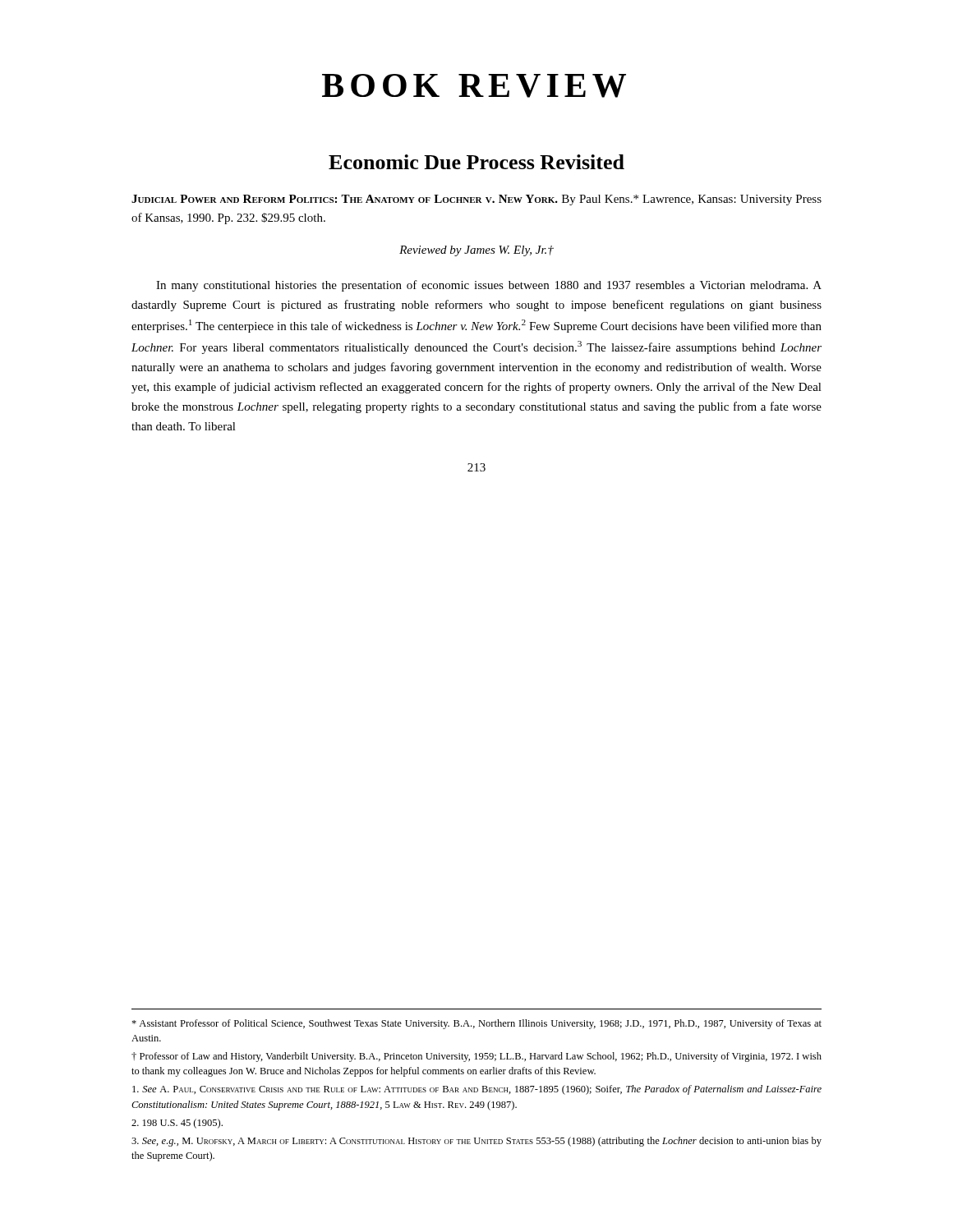The width and height of the screenshot is (953, 1232).
Task: Point to the passage starting "In many constitutional histories the presentation of economic"
Action: [x=476, y=355]
